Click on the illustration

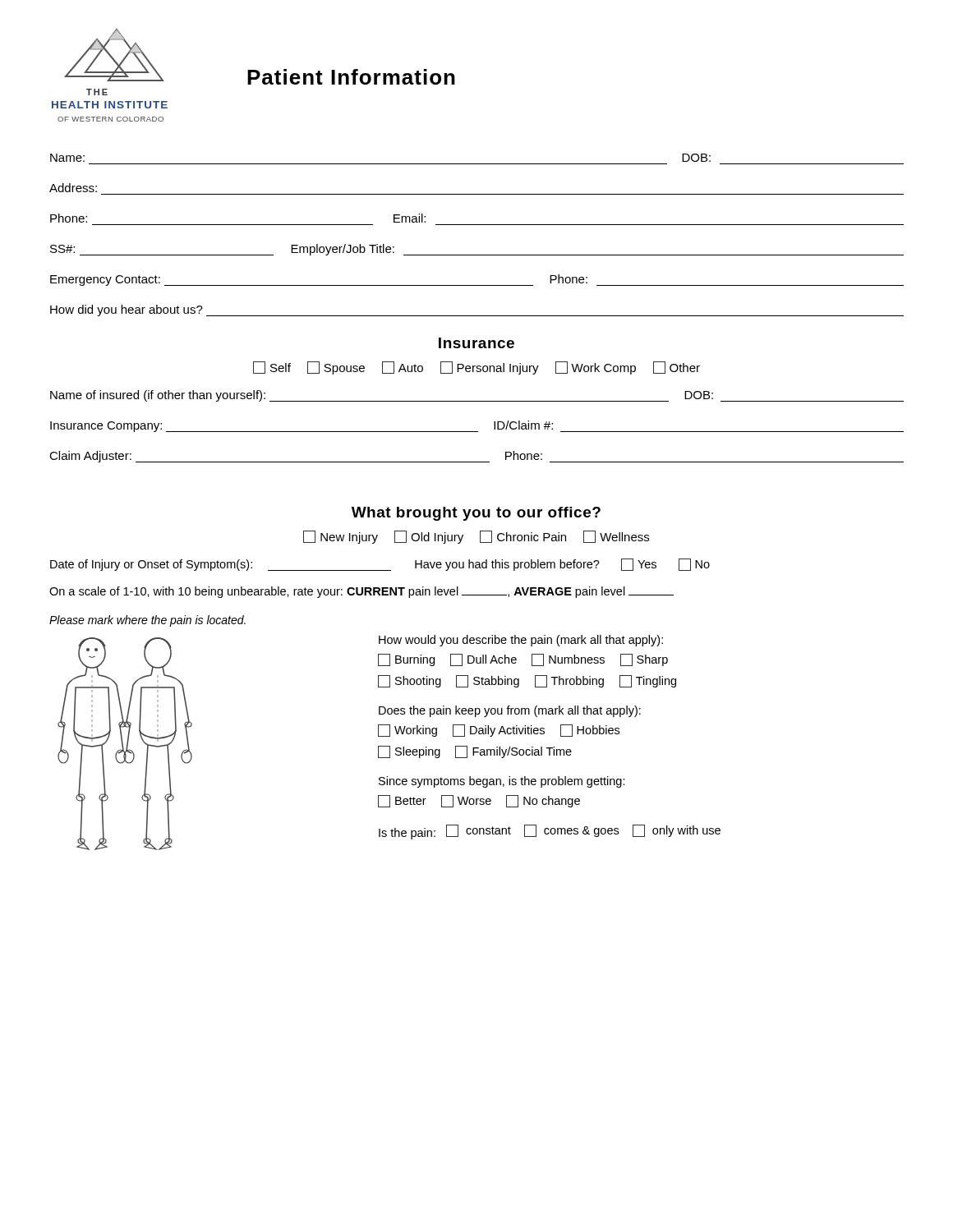[201, 763]
